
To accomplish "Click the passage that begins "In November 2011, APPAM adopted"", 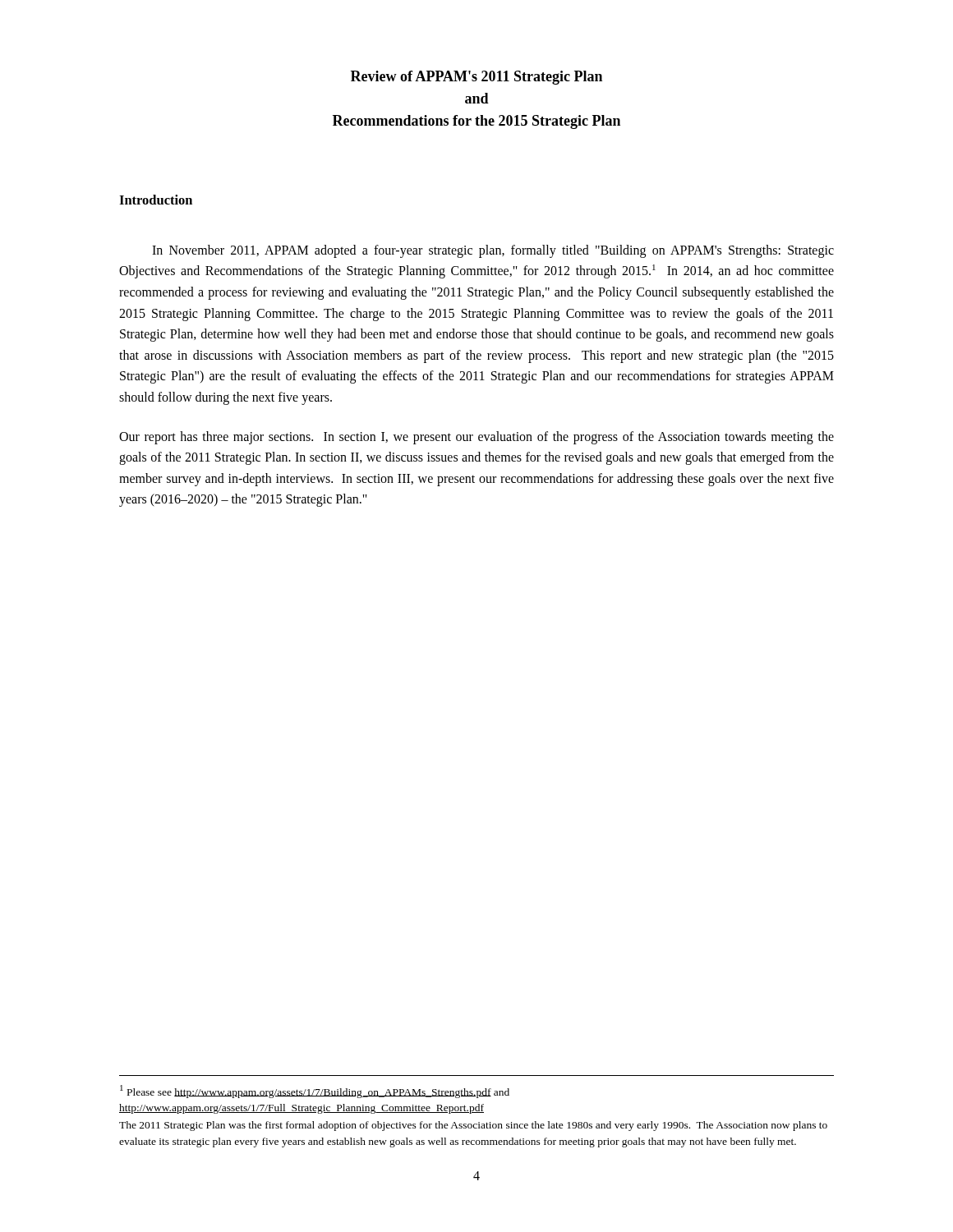I will (x=476, y=323).
